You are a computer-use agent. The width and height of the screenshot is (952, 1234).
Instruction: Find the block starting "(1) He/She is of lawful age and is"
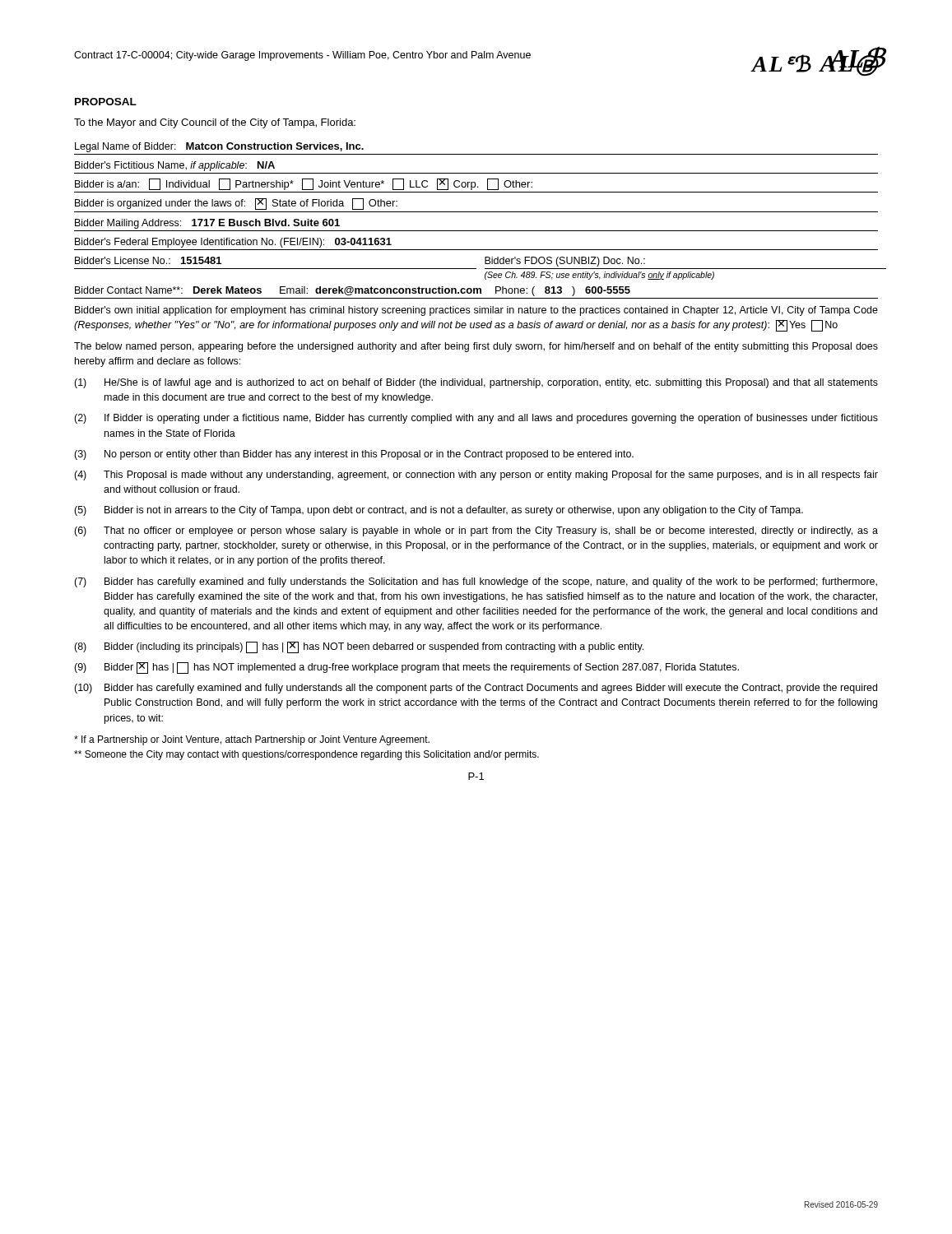click(476, 390)
